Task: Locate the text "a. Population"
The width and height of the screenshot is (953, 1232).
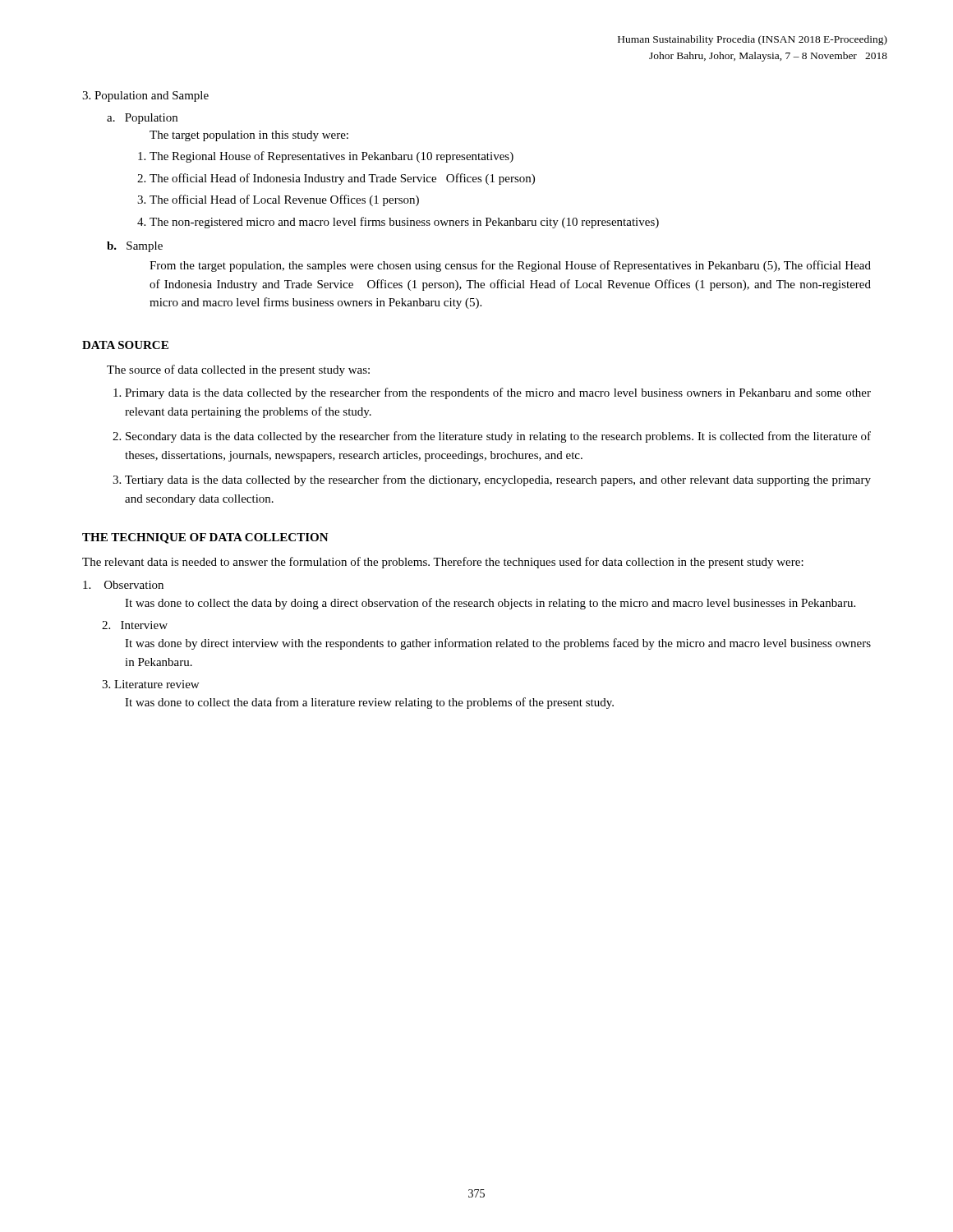Action: click(142, 117)
